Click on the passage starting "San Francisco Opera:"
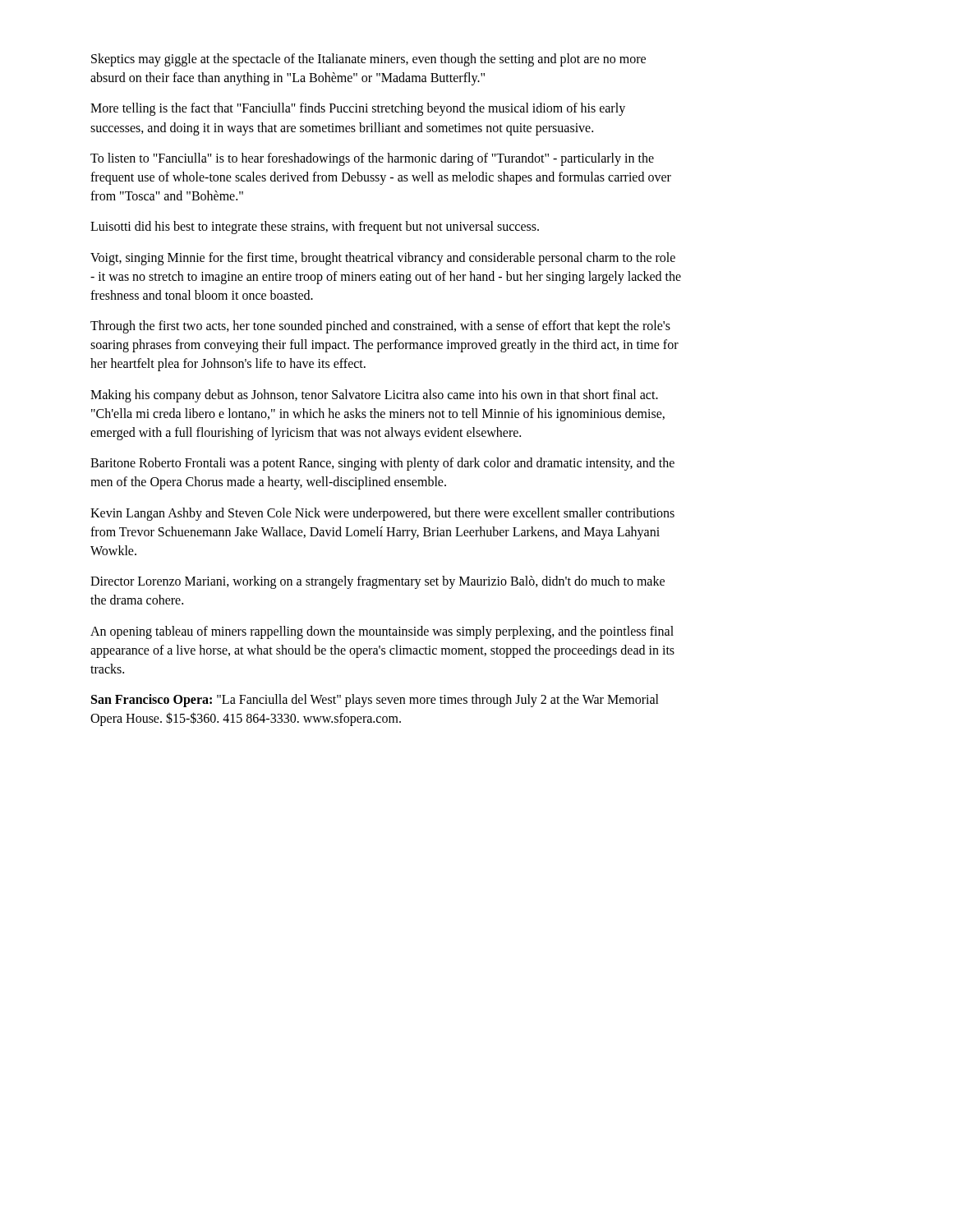The image size is (953, 1232). pos(375,709)
